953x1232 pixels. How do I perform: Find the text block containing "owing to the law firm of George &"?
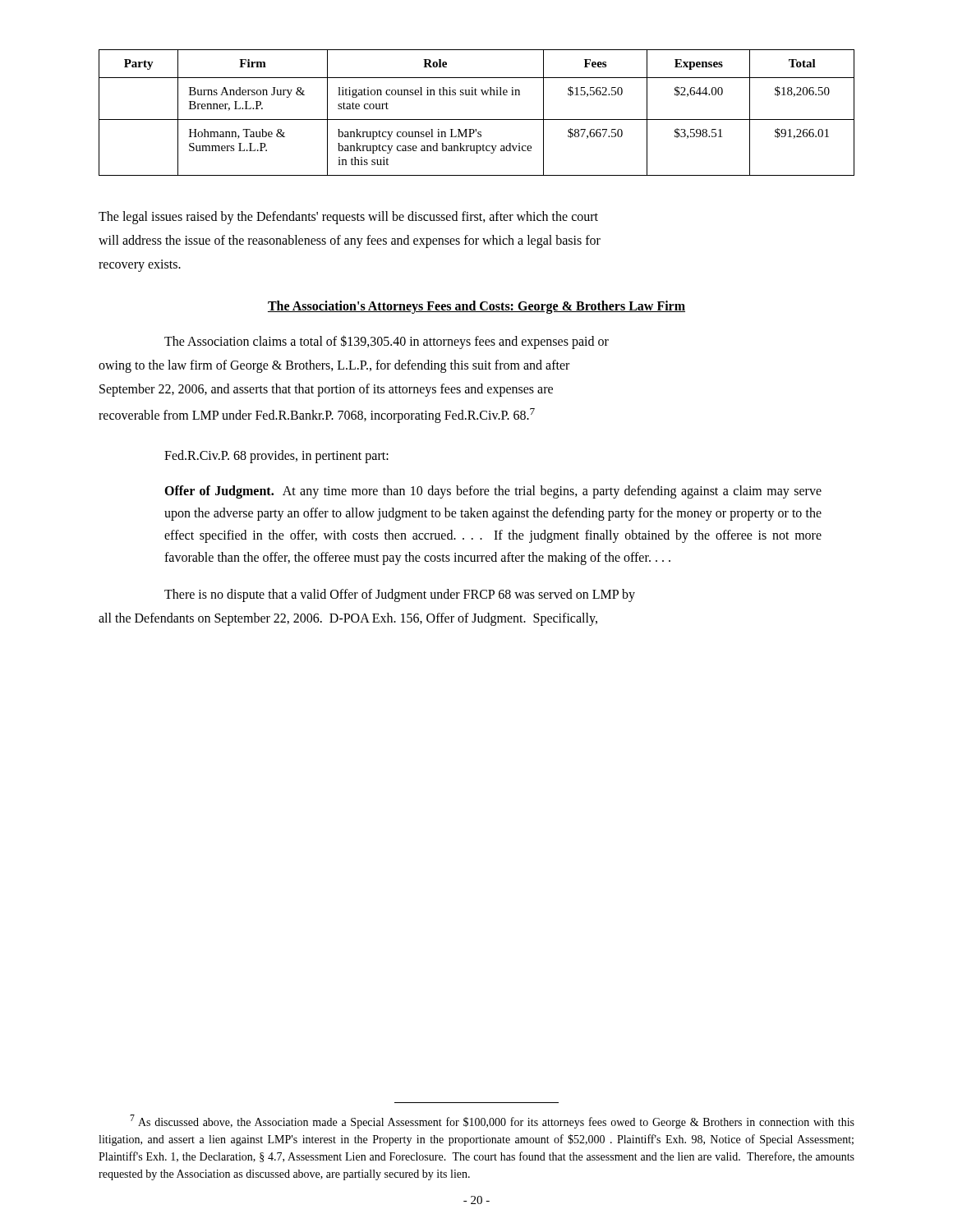click(334, 365)
